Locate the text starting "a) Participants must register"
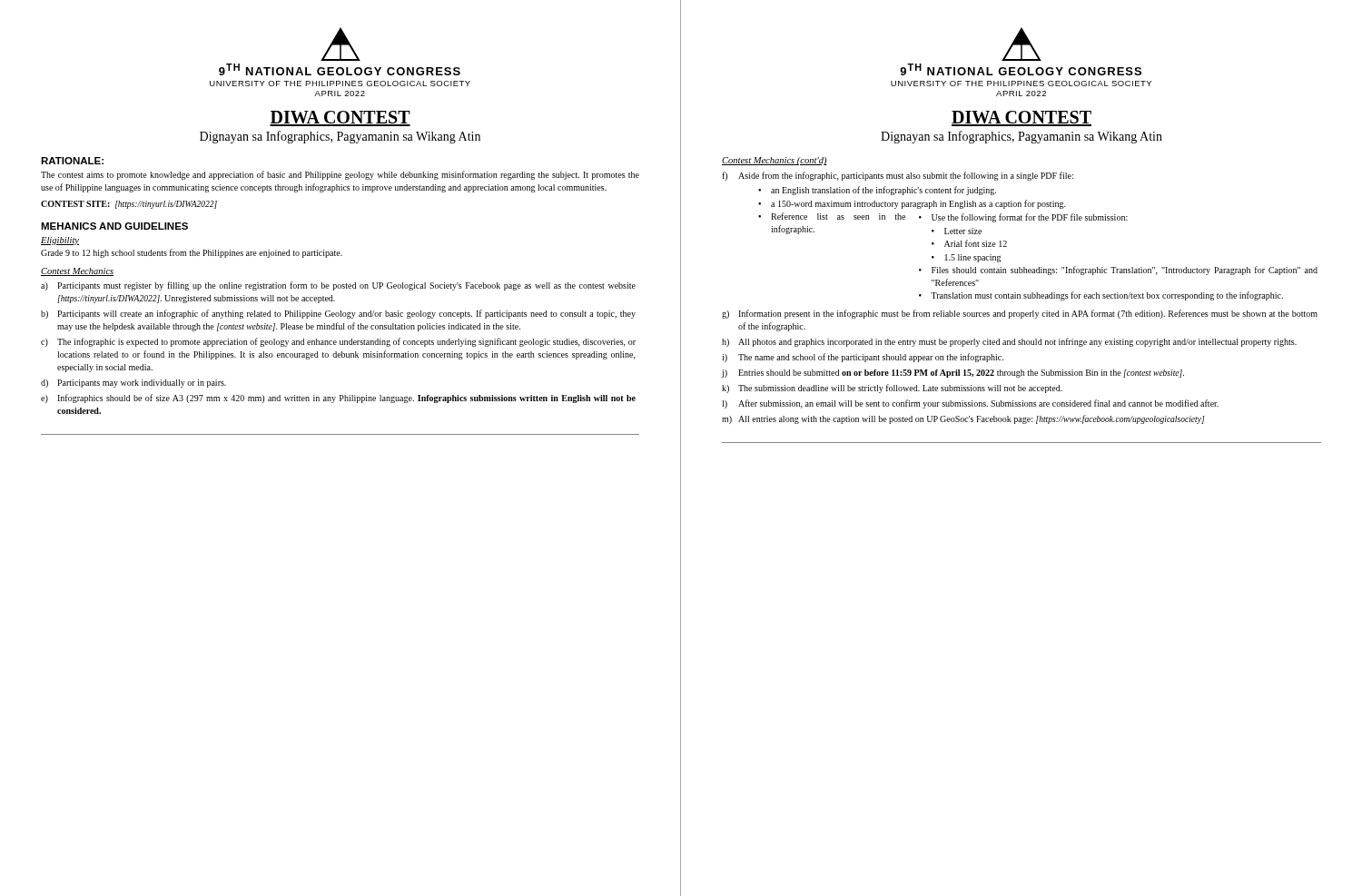Image resolution: width=1362 pixels, height=896 pixels. pos(340,292)
